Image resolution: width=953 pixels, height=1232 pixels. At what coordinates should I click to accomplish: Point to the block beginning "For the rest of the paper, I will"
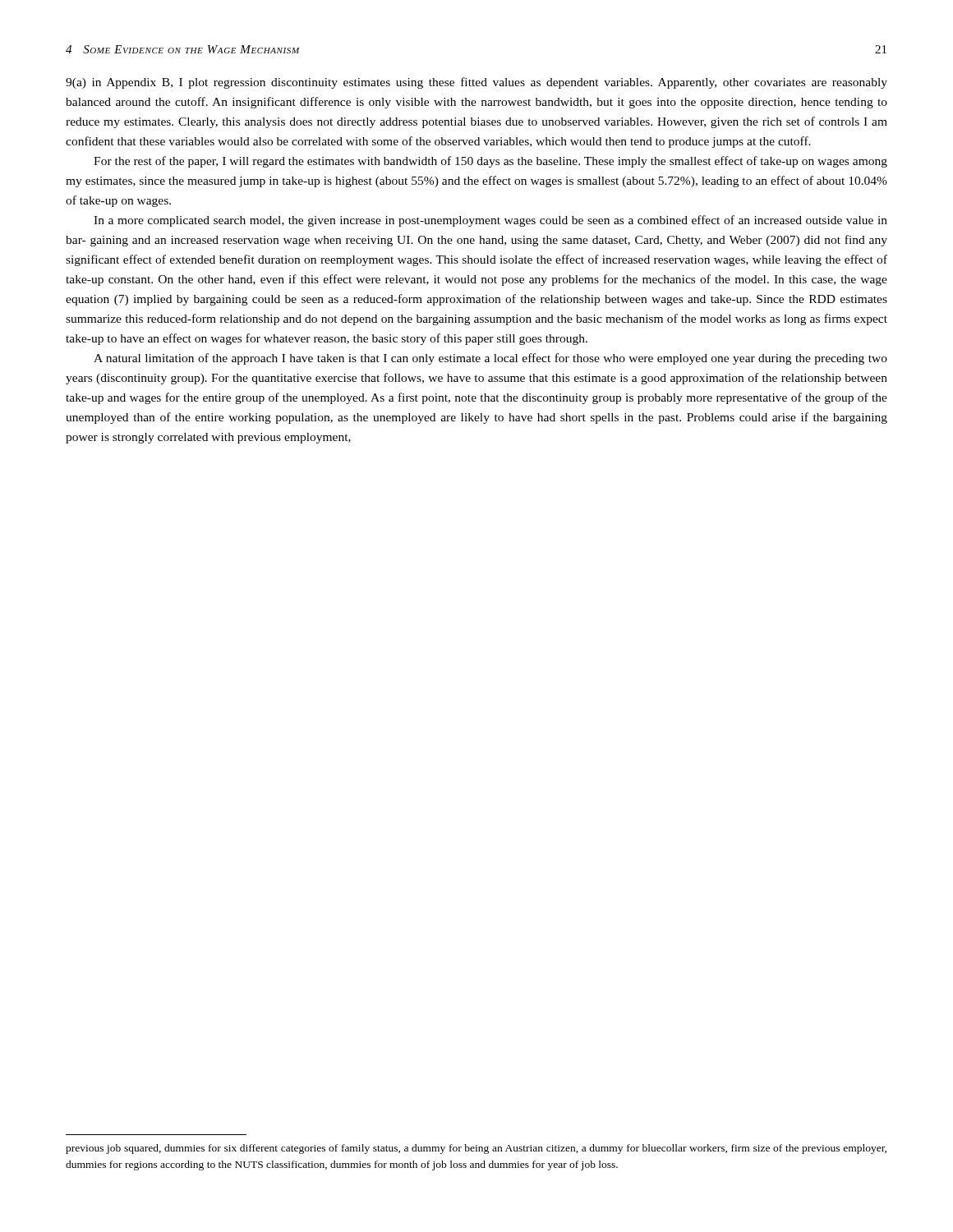pos(476,181)
